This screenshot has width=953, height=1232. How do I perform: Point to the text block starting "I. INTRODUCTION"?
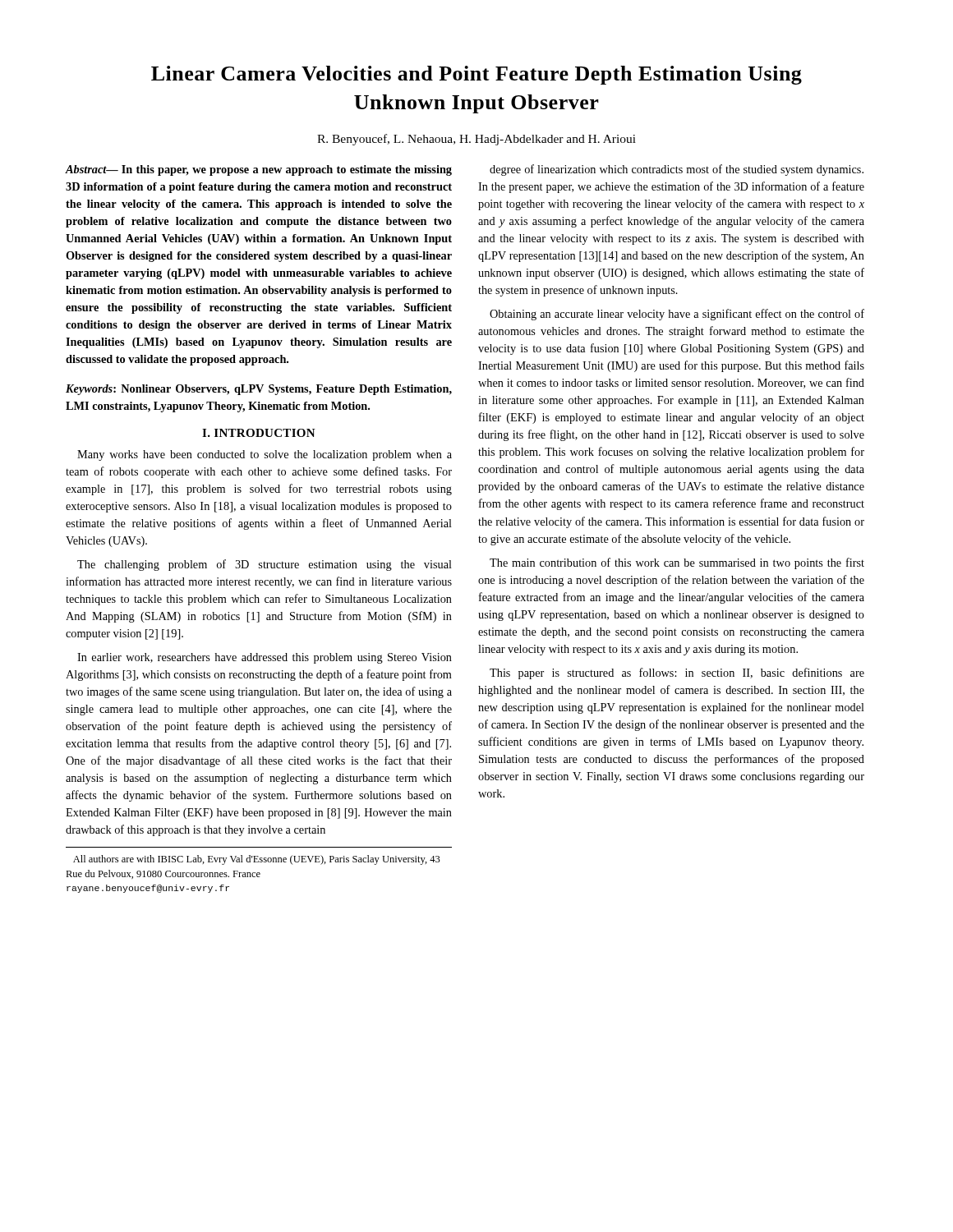pyautogui.click(x=259, y=433)
